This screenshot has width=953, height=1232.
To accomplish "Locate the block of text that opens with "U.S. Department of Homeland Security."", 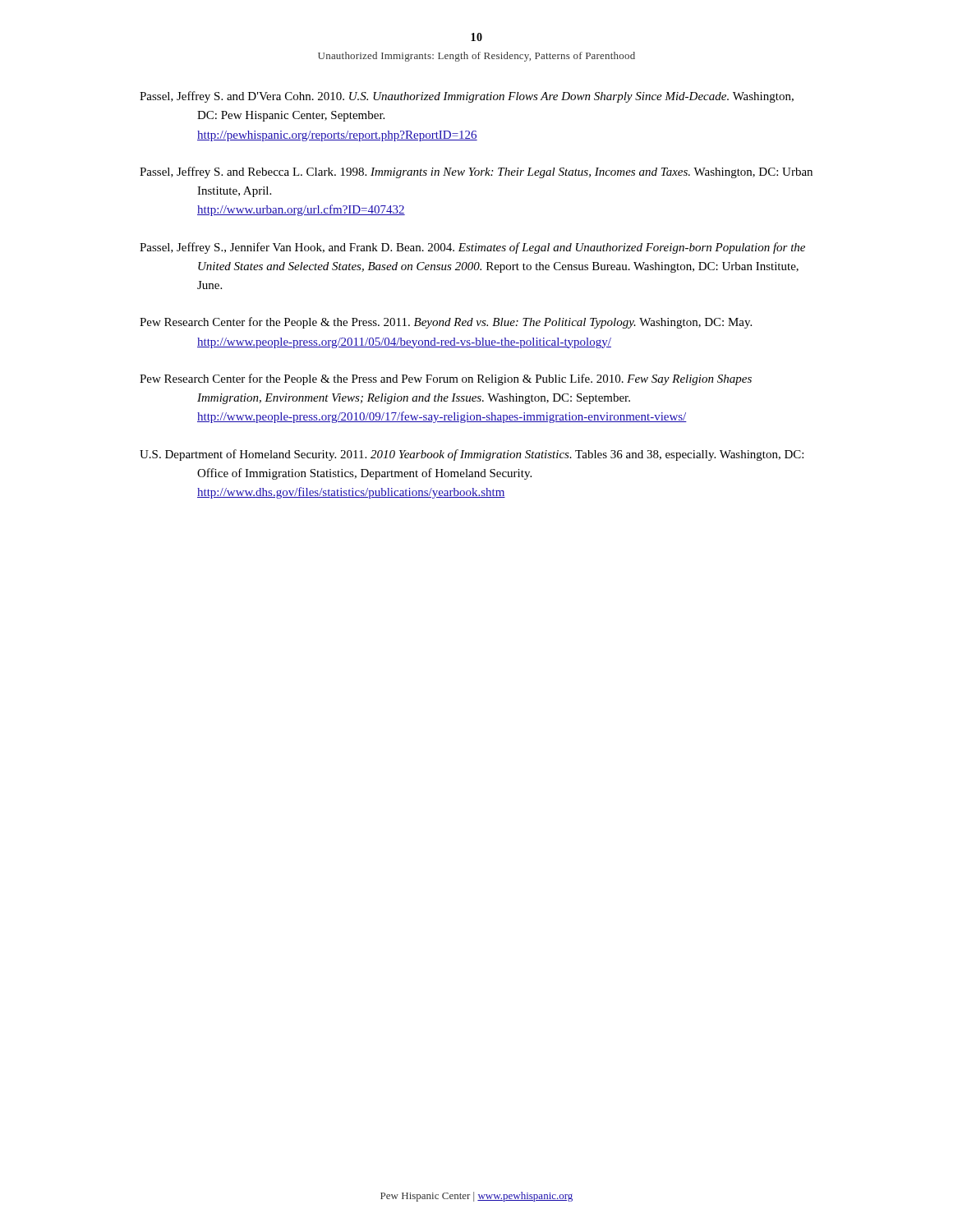I will tap(476, 473).
